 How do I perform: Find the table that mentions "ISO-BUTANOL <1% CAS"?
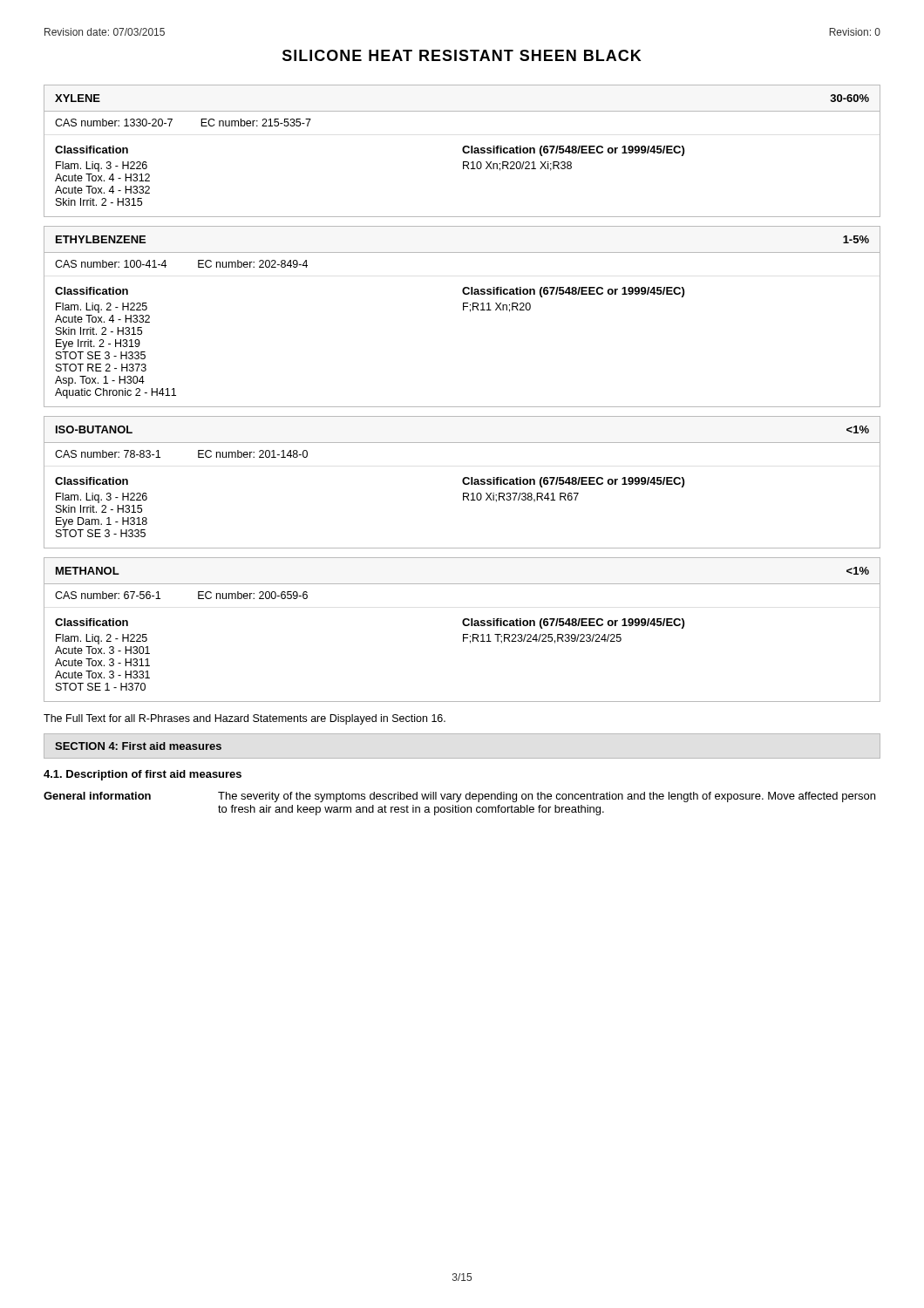(x=462, y=482)
